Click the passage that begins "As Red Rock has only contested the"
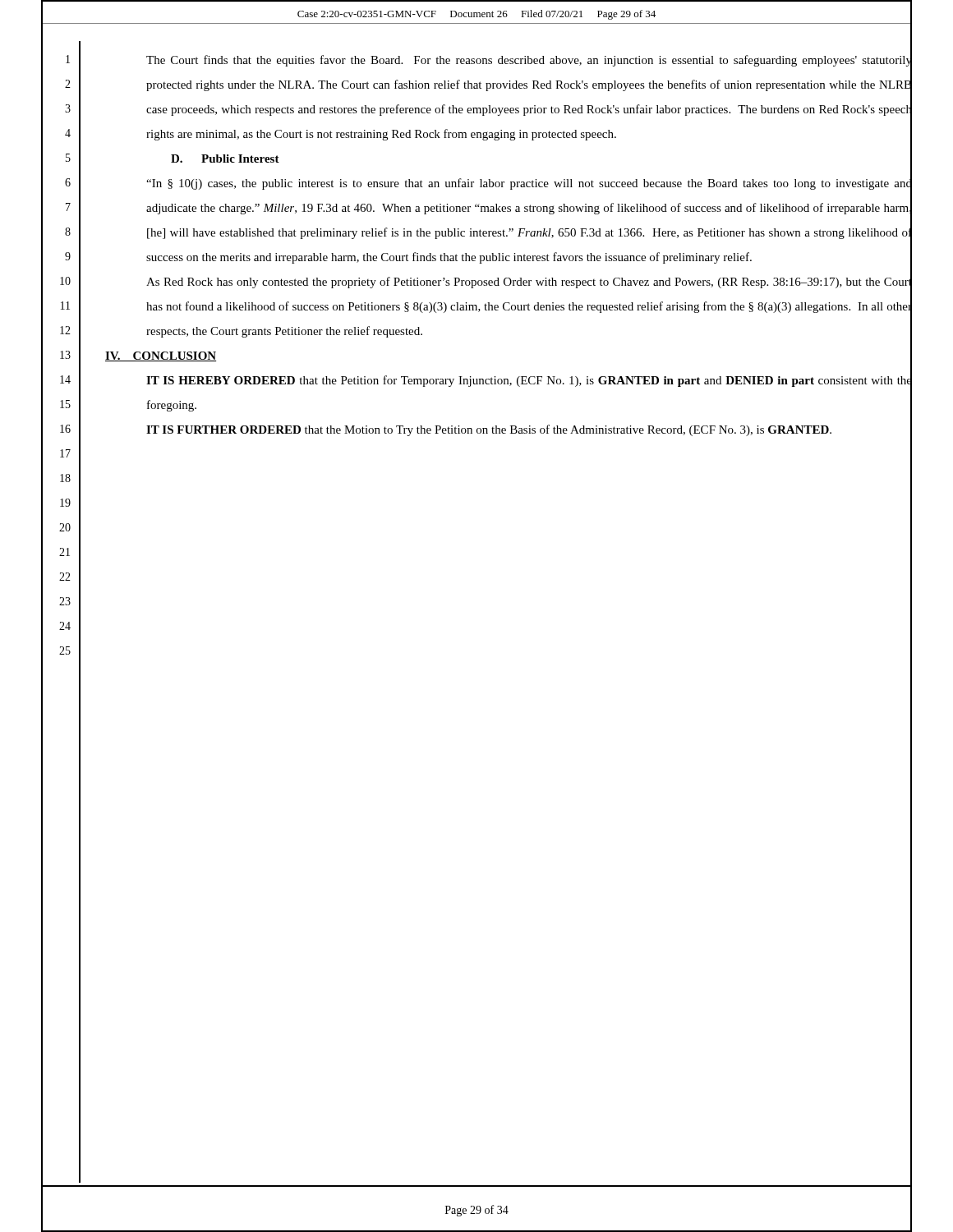953x1232 pixels. (x=529, y=306)
